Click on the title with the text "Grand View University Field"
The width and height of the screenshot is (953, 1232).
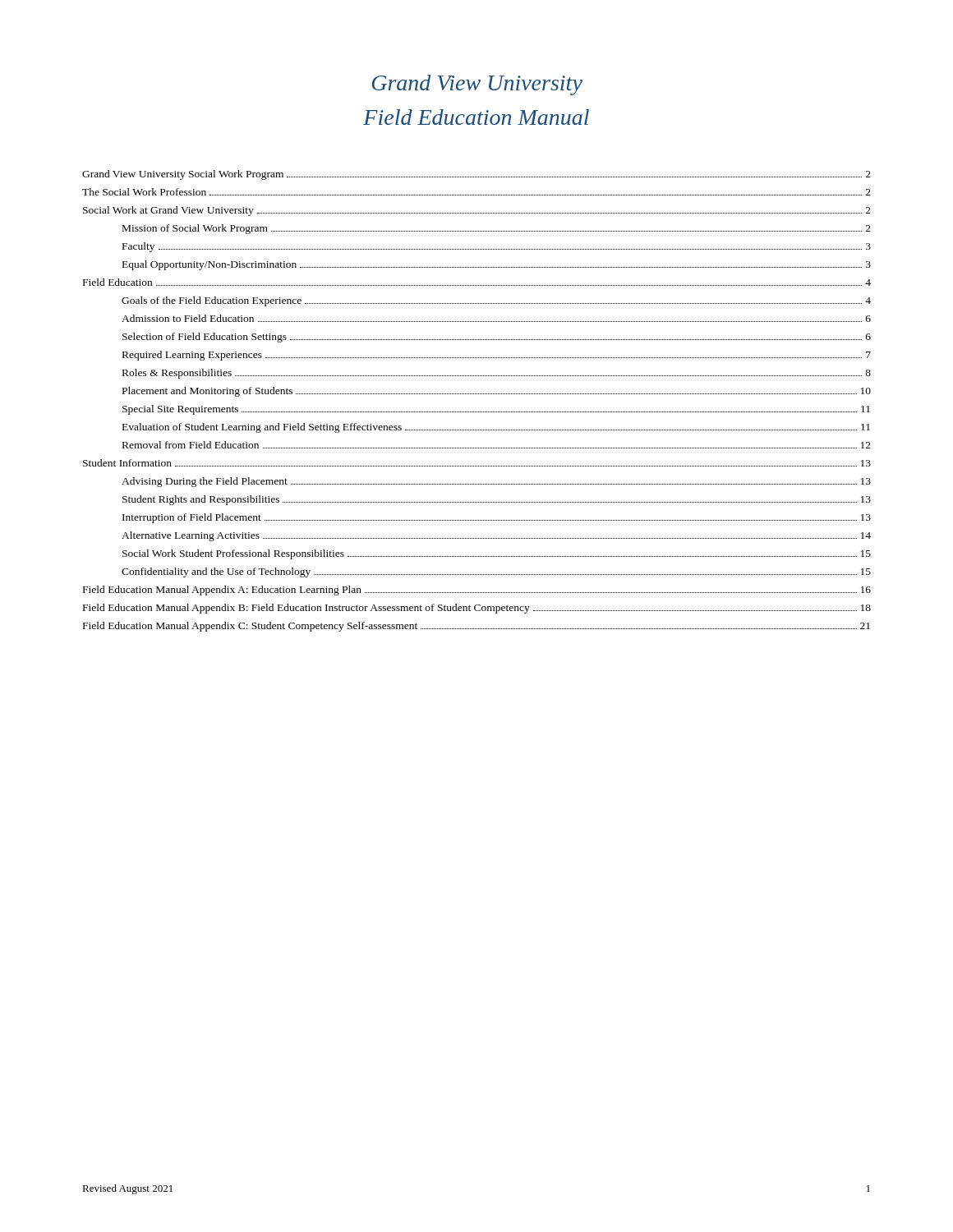click(476, 100)
